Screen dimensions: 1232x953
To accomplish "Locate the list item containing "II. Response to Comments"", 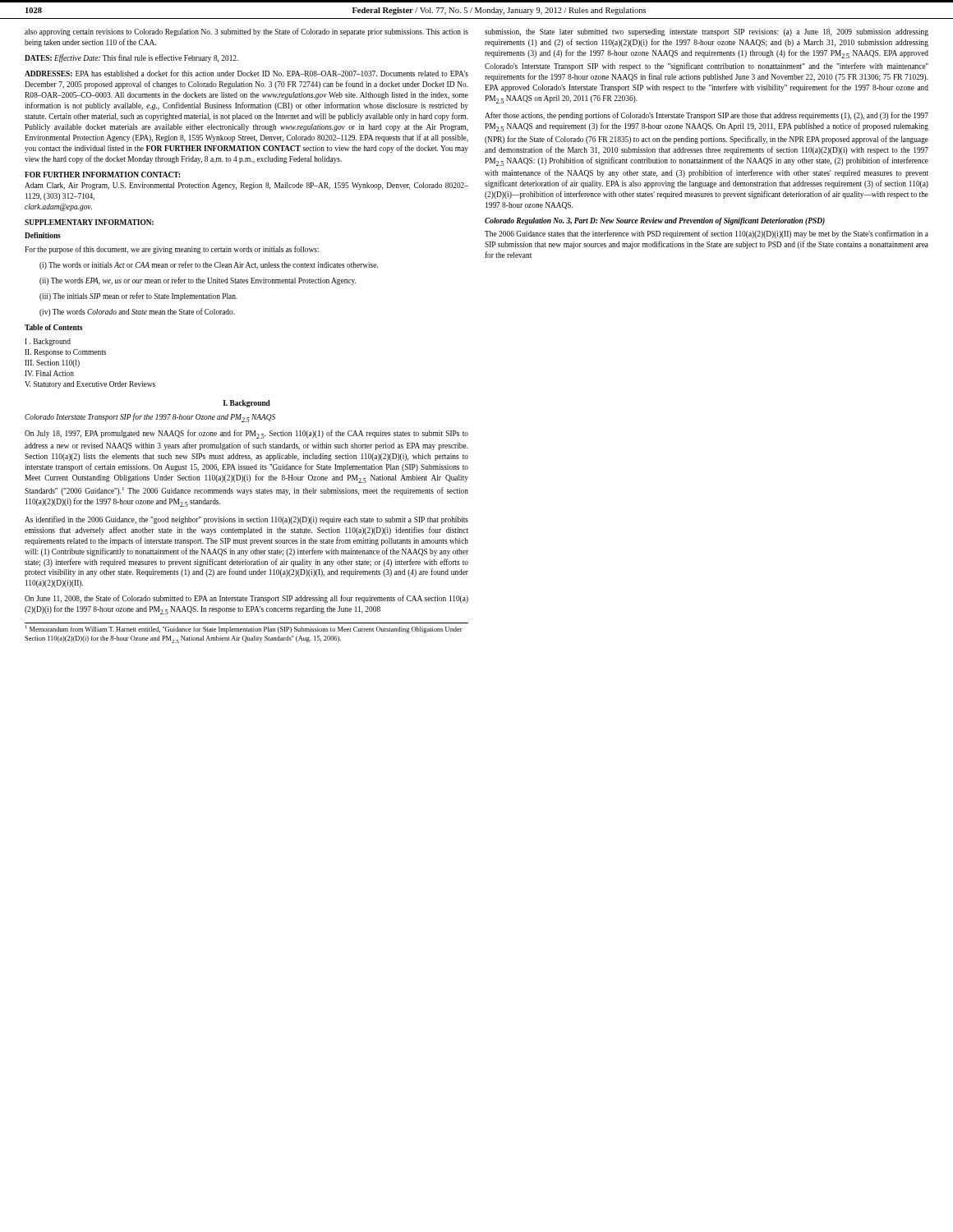I will pos(65,353).
